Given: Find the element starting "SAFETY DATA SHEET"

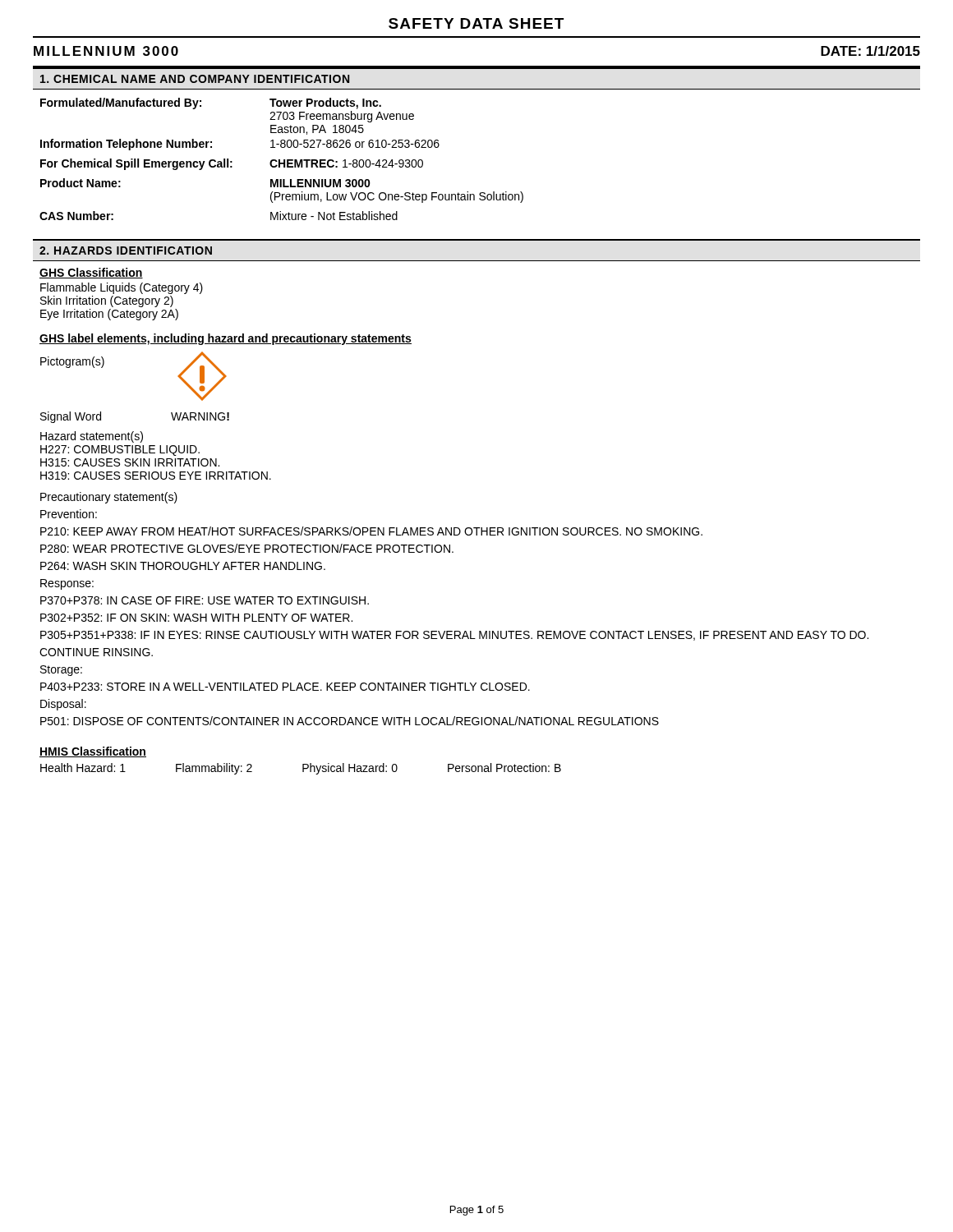Looking at the screenshot, I should pos(476,24).
